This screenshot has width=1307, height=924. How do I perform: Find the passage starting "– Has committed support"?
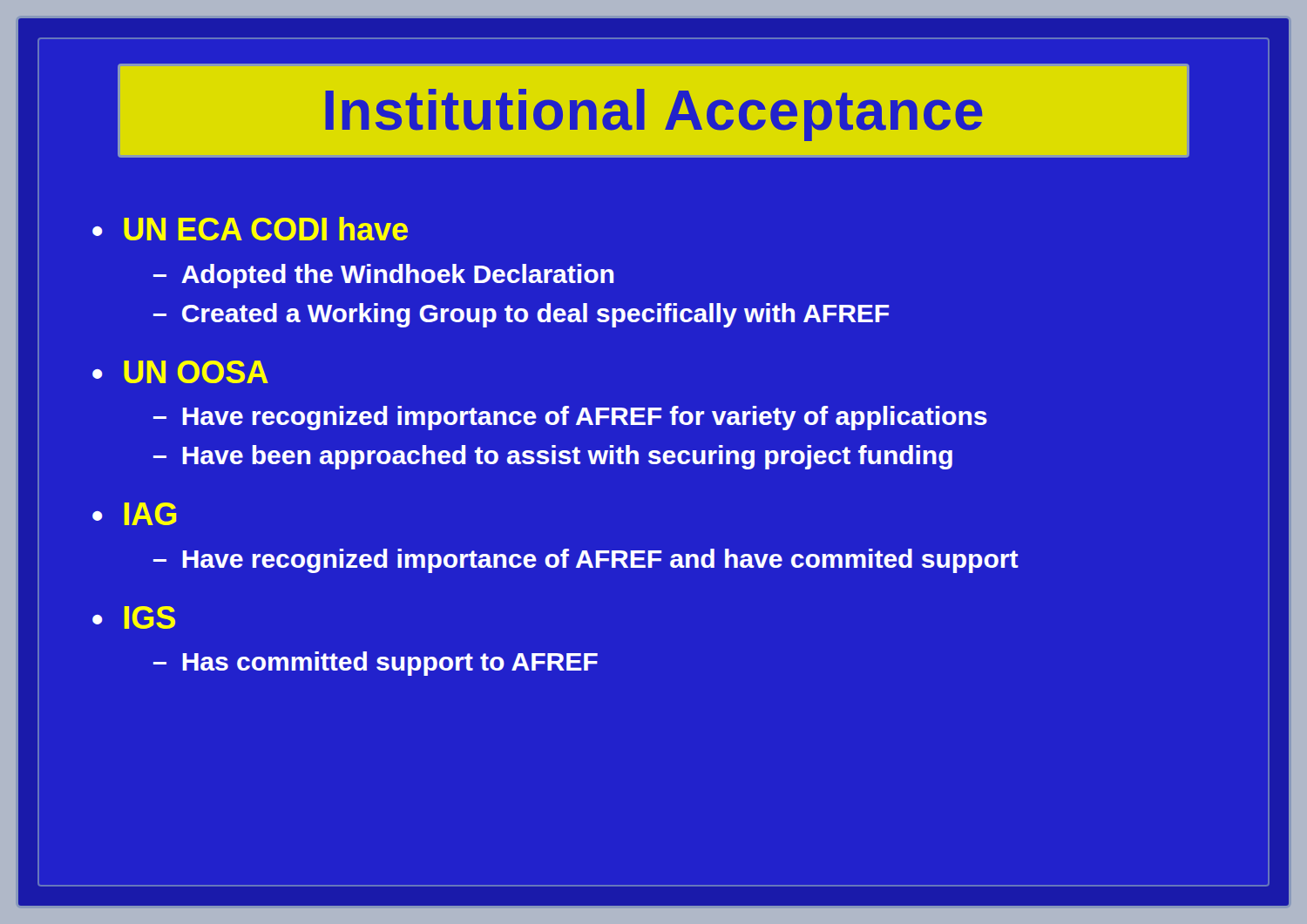375,662
